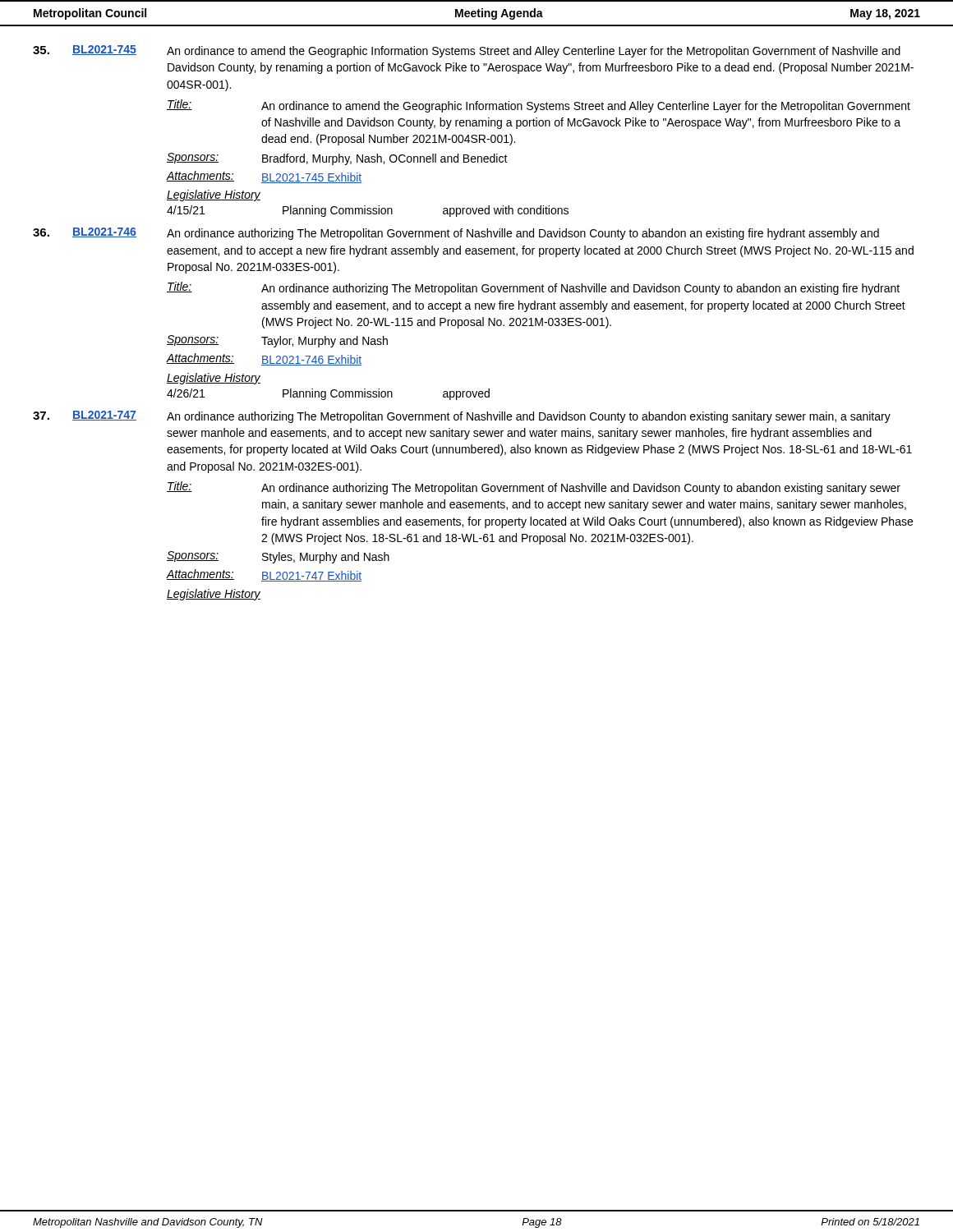Click on the text that says "Attachments: BL2021-746 Exhibit"
Screen dimensions: 1232x953
[264, 359]
